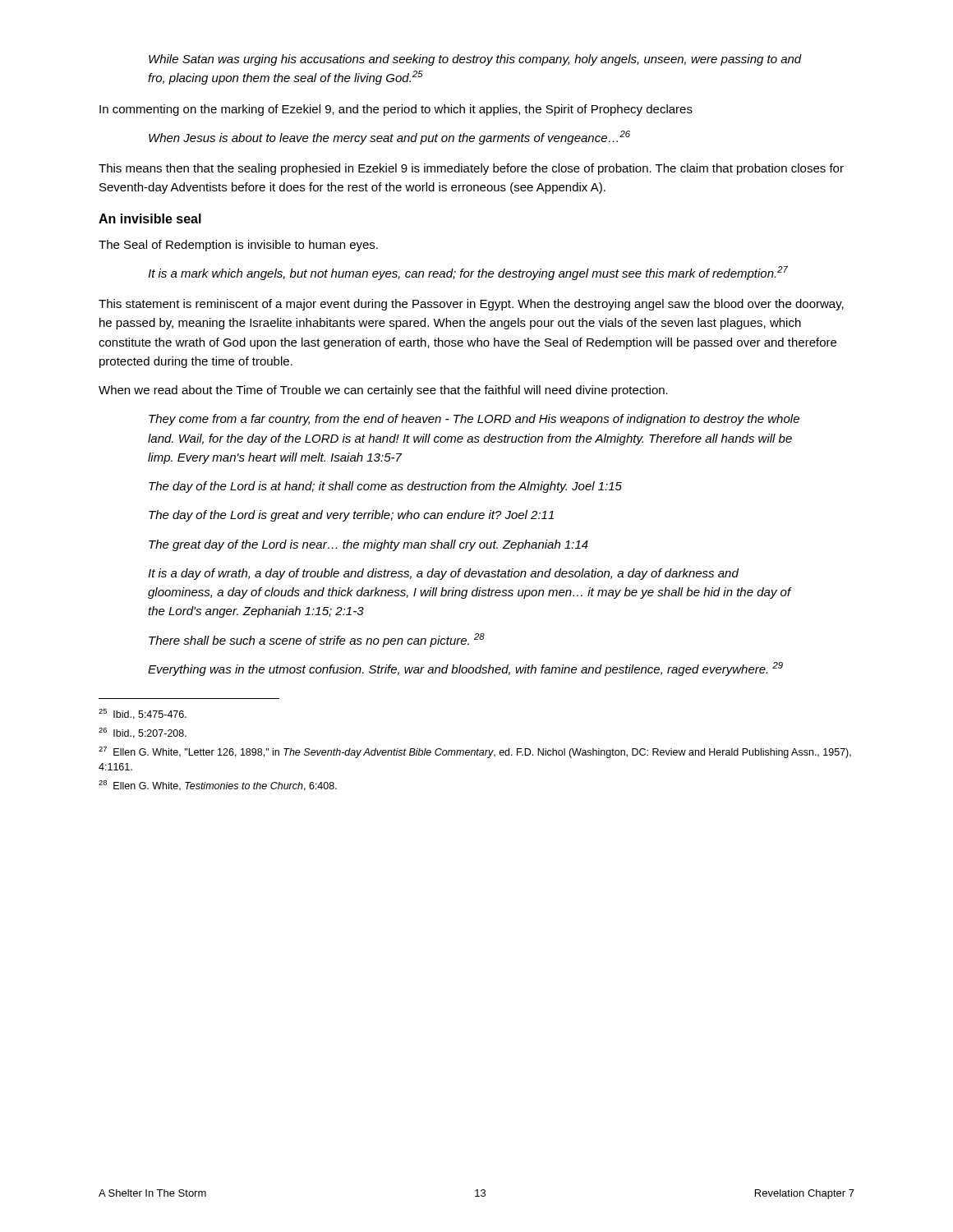The height and width of the screenshot is (1232, 953).
Task: Navigate to the passage starting "The great day of the Lord is"
Action: [x=368, y=544]
